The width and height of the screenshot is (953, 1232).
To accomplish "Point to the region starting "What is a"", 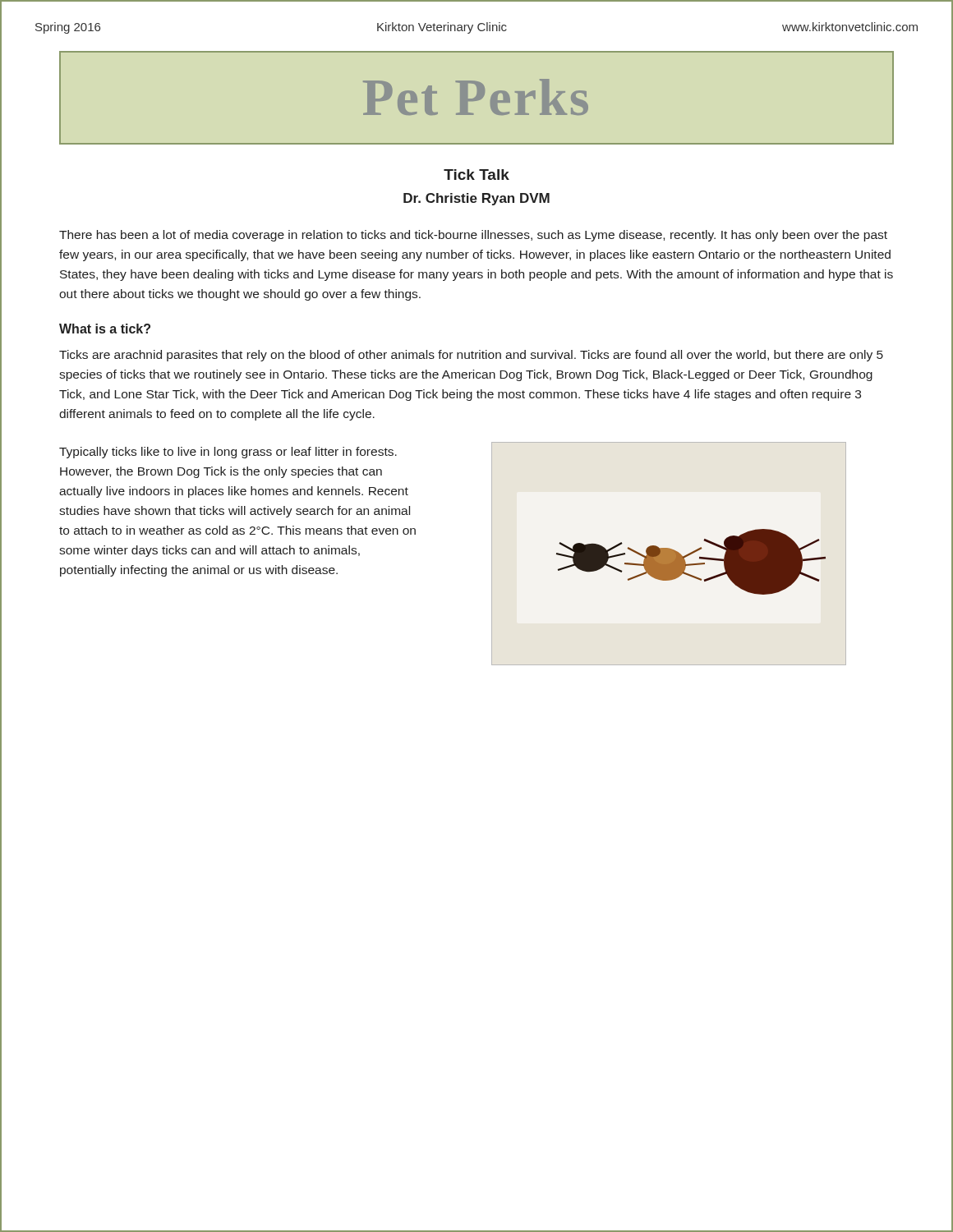I will click(105, 329).
